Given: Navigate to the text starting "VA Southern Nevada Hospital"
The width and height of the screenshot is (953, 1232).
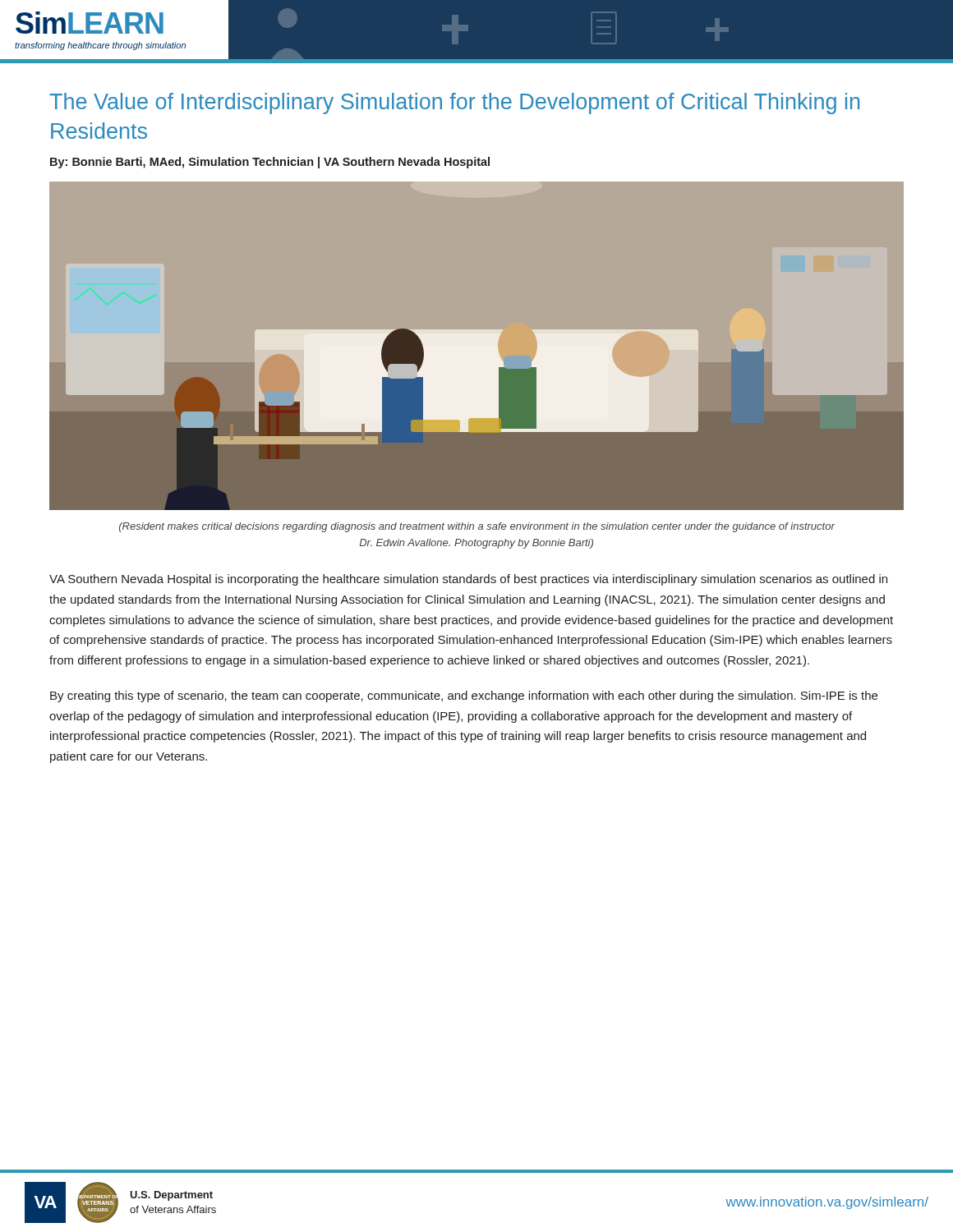Looking at the screenshot, I should point(471,619).
